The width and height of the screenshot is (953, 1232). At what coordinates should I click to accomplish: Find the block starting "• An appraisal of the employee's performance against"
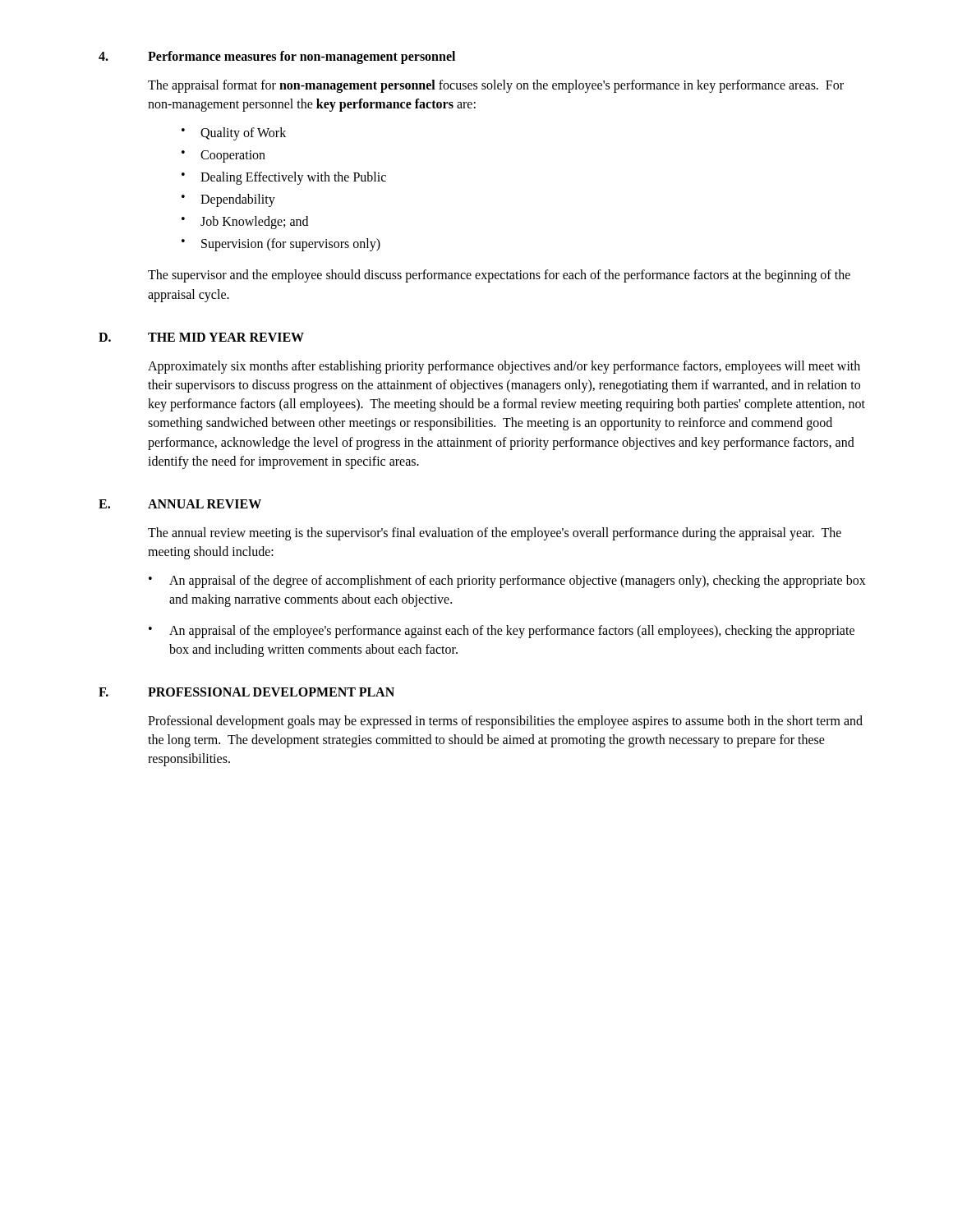(509, 640)
